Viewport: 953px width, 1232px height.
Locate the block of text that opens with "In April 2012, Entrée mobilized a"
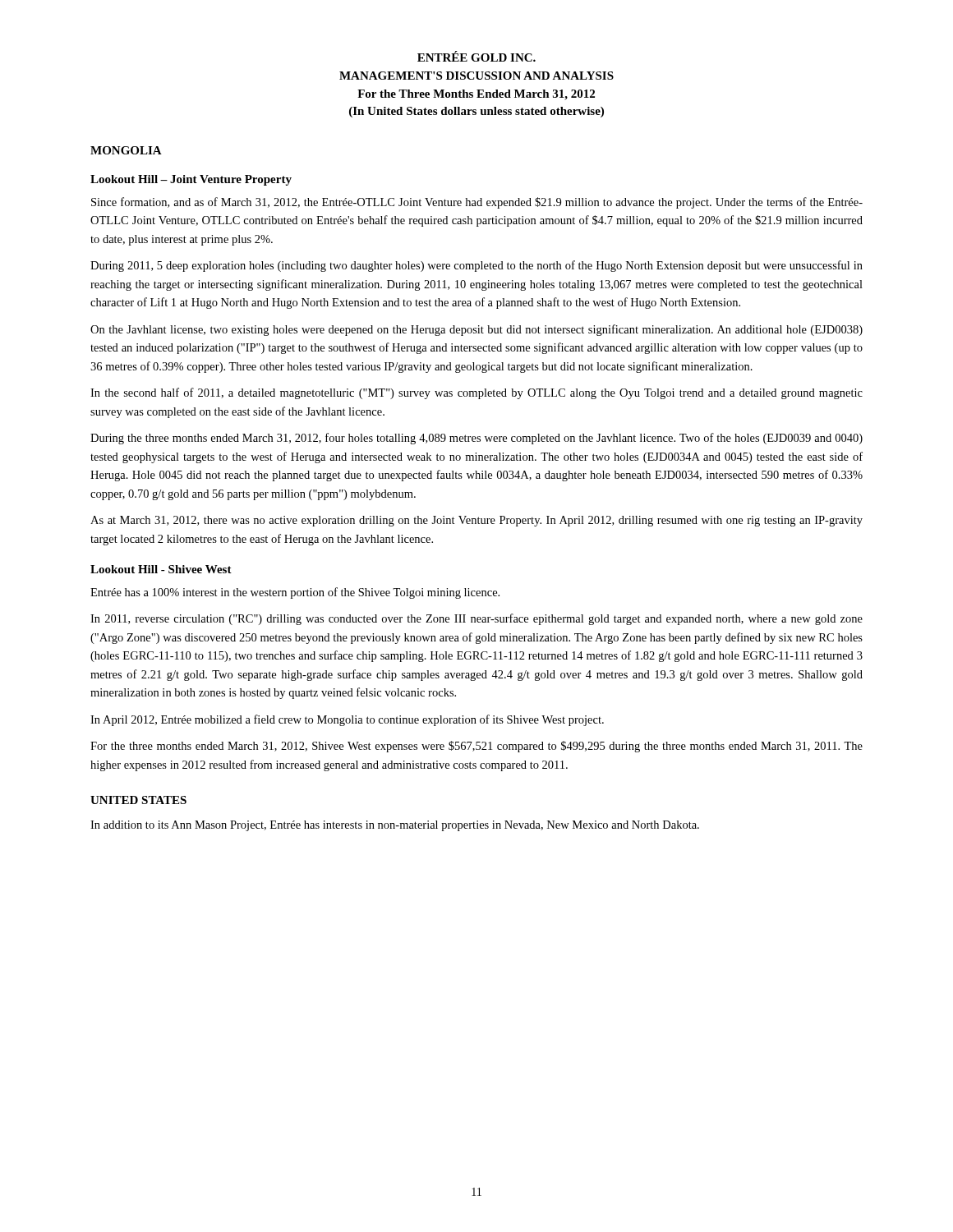[x=347, y=719]
